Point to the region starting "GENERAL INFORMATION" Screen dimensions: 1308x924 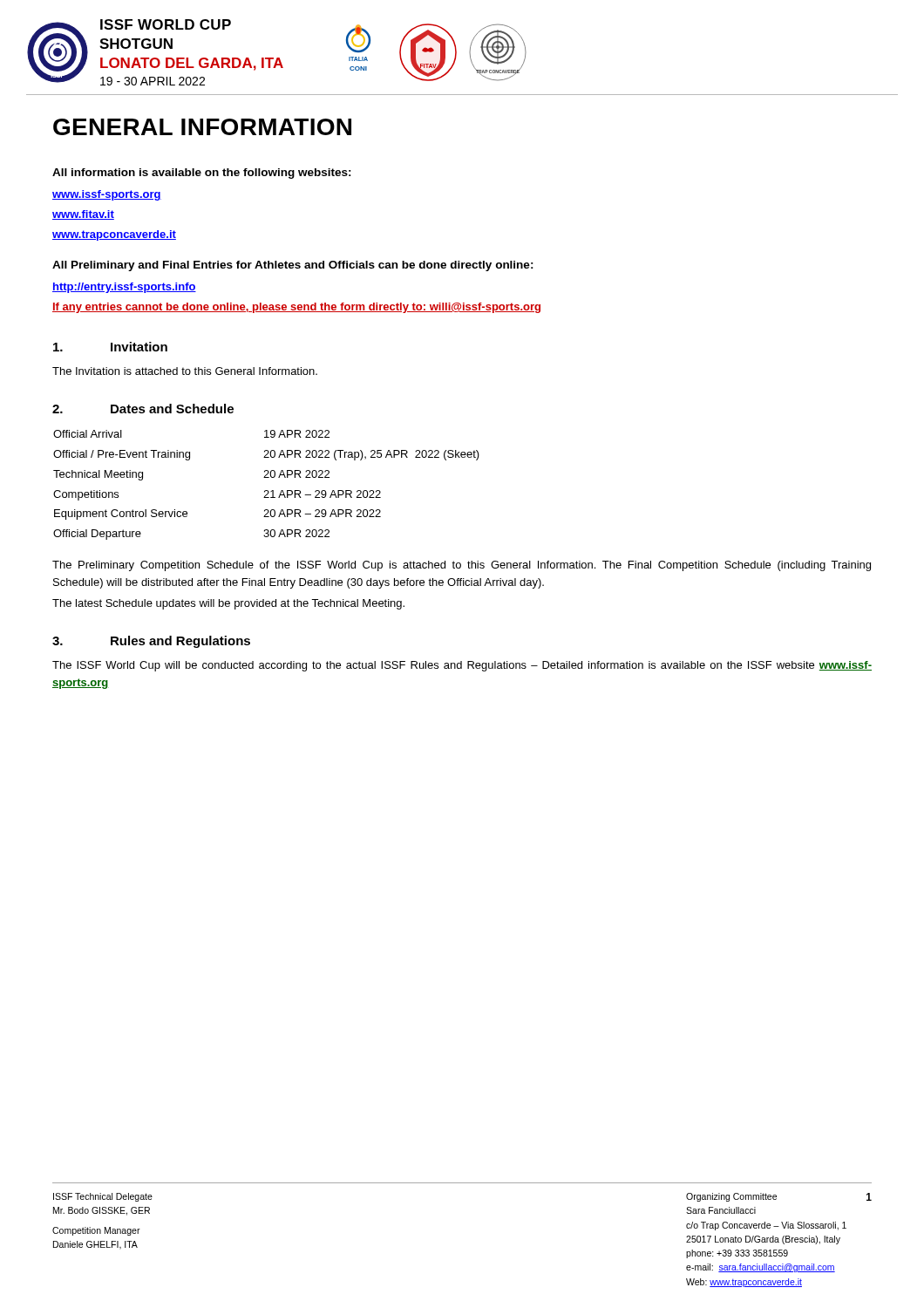[203, 127]
